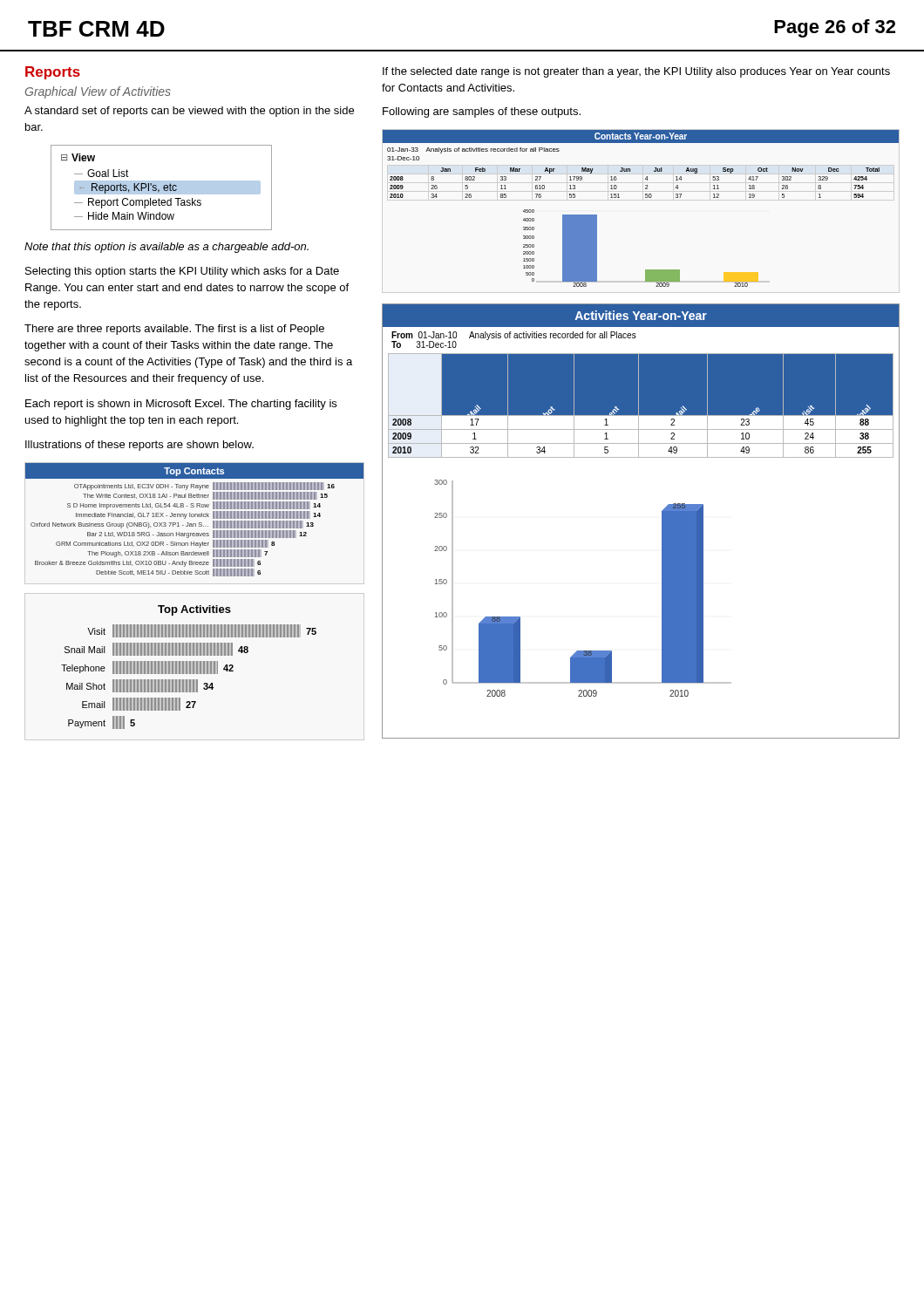Point to the block starting "Following are samples of these outputs."
This screenshot has width=924, height=1308.
tap(482, 111)
